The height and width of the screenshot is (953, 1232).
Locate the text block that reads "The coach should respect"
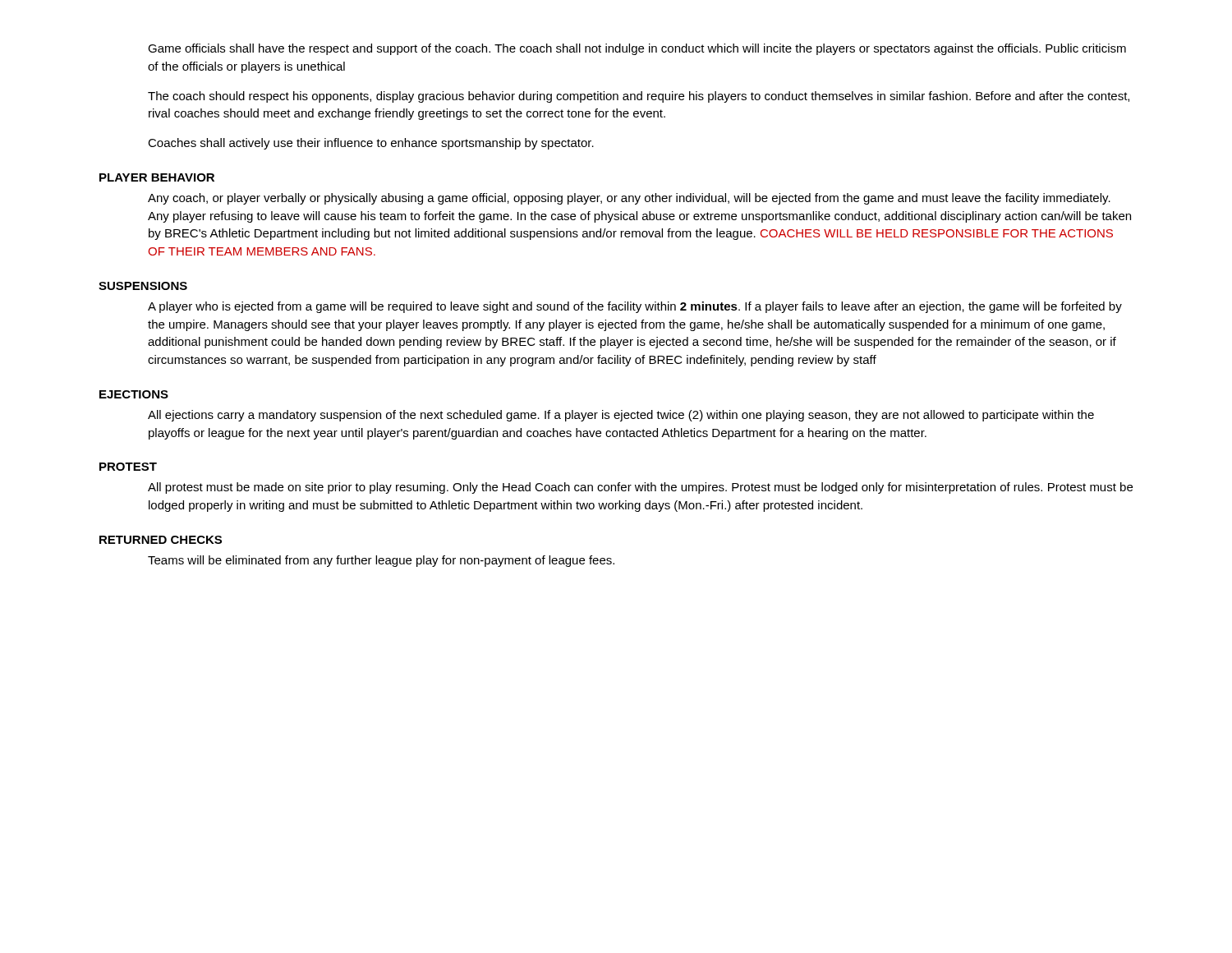(639, 104)
